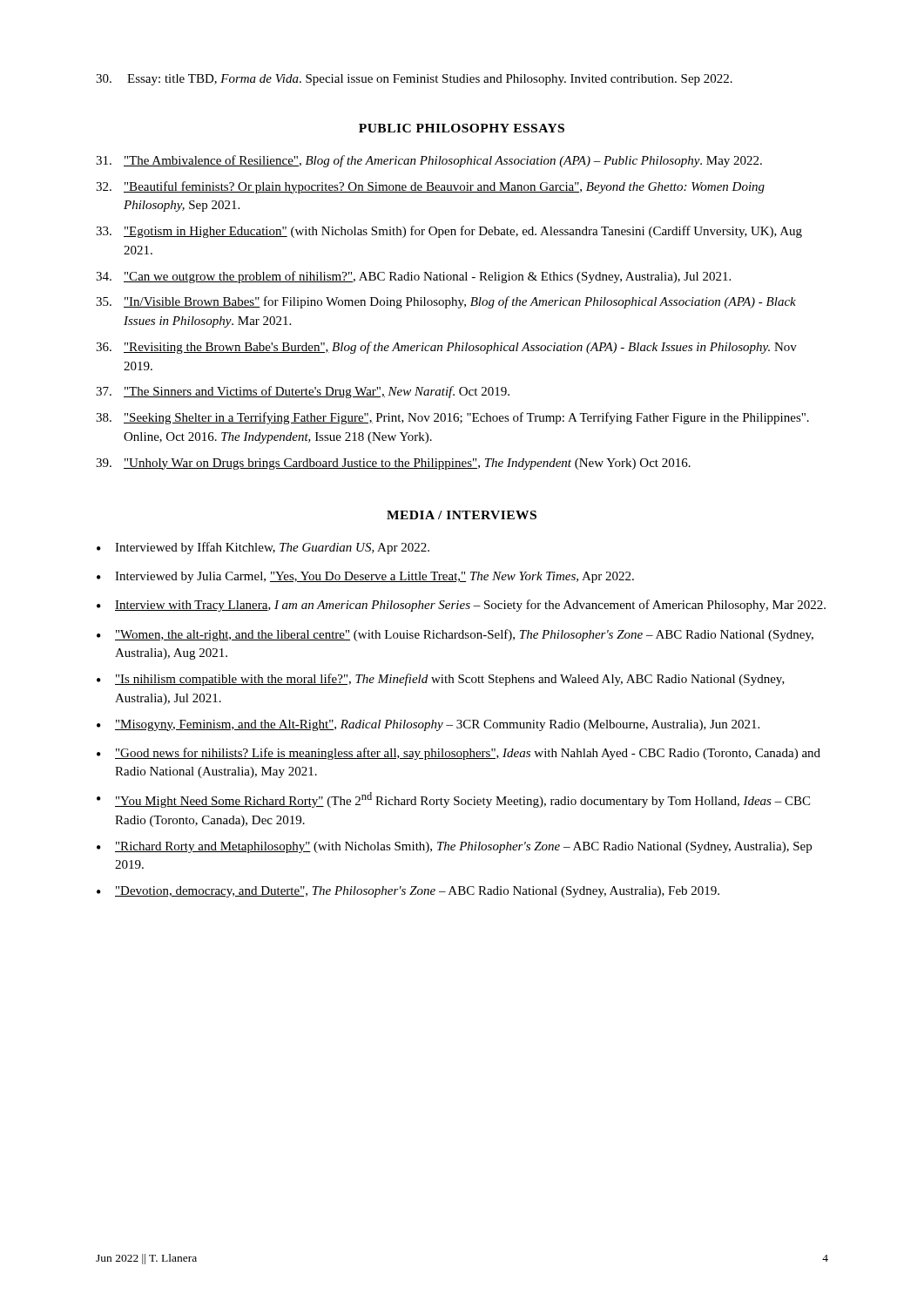This screenshot has height=1307, width=924.
Task: Select the text starting "• "Good news"
Action: (x=462, y=763)
